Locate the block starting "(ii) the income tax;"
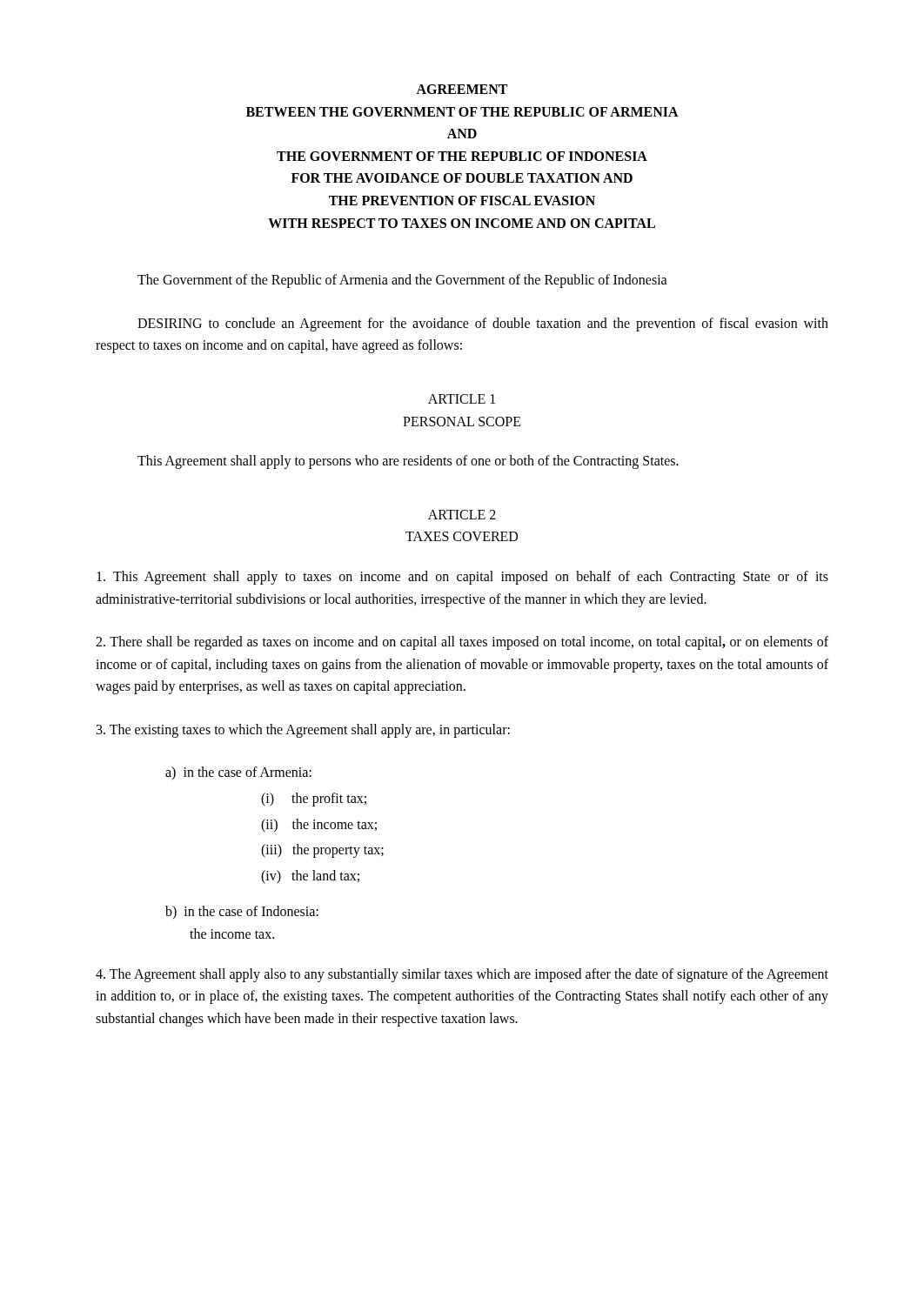 [x=319, y=824]
